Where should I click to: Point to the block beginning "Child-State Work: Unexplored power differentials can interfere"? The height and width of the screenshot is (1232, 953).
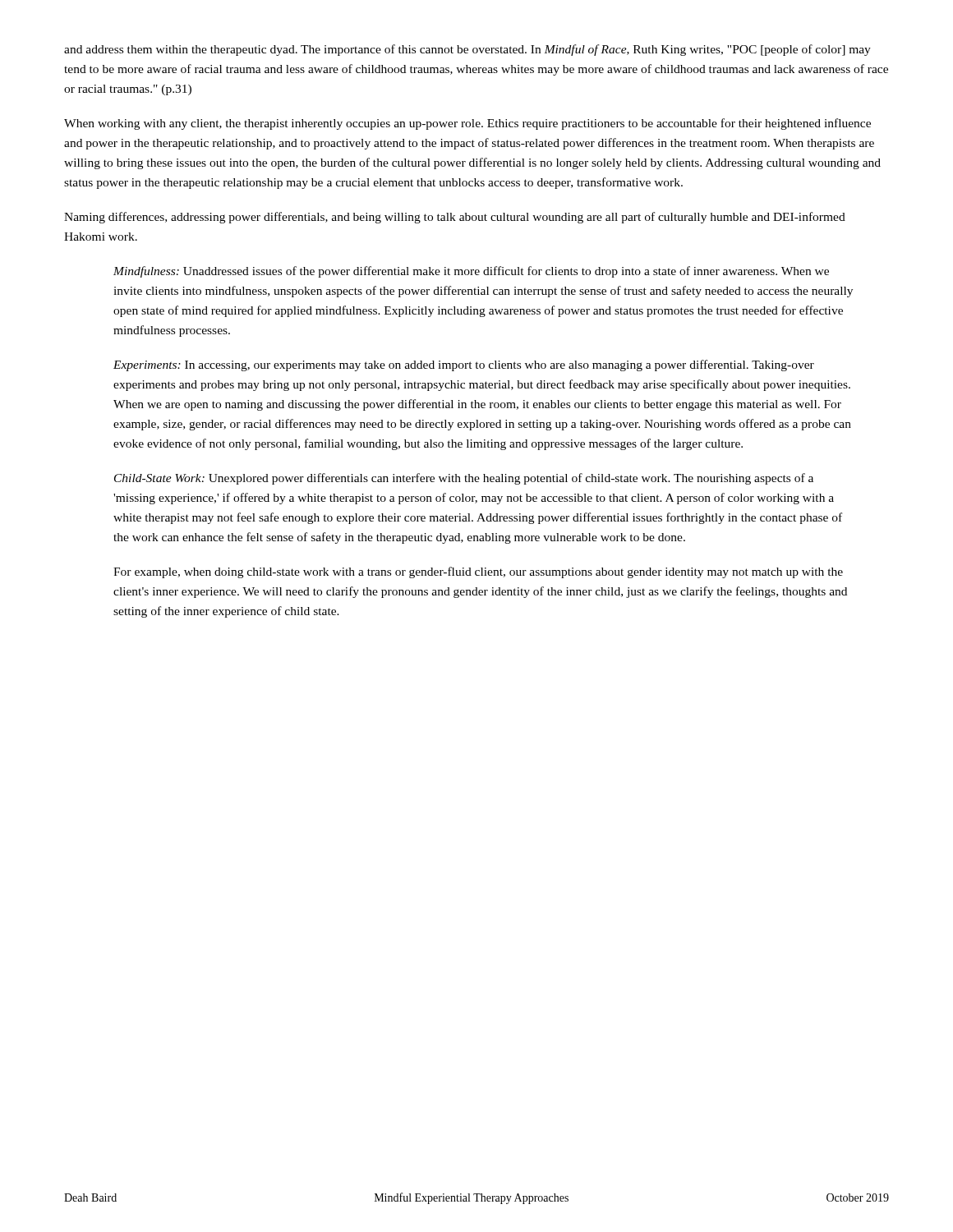(x=478, y=507)
